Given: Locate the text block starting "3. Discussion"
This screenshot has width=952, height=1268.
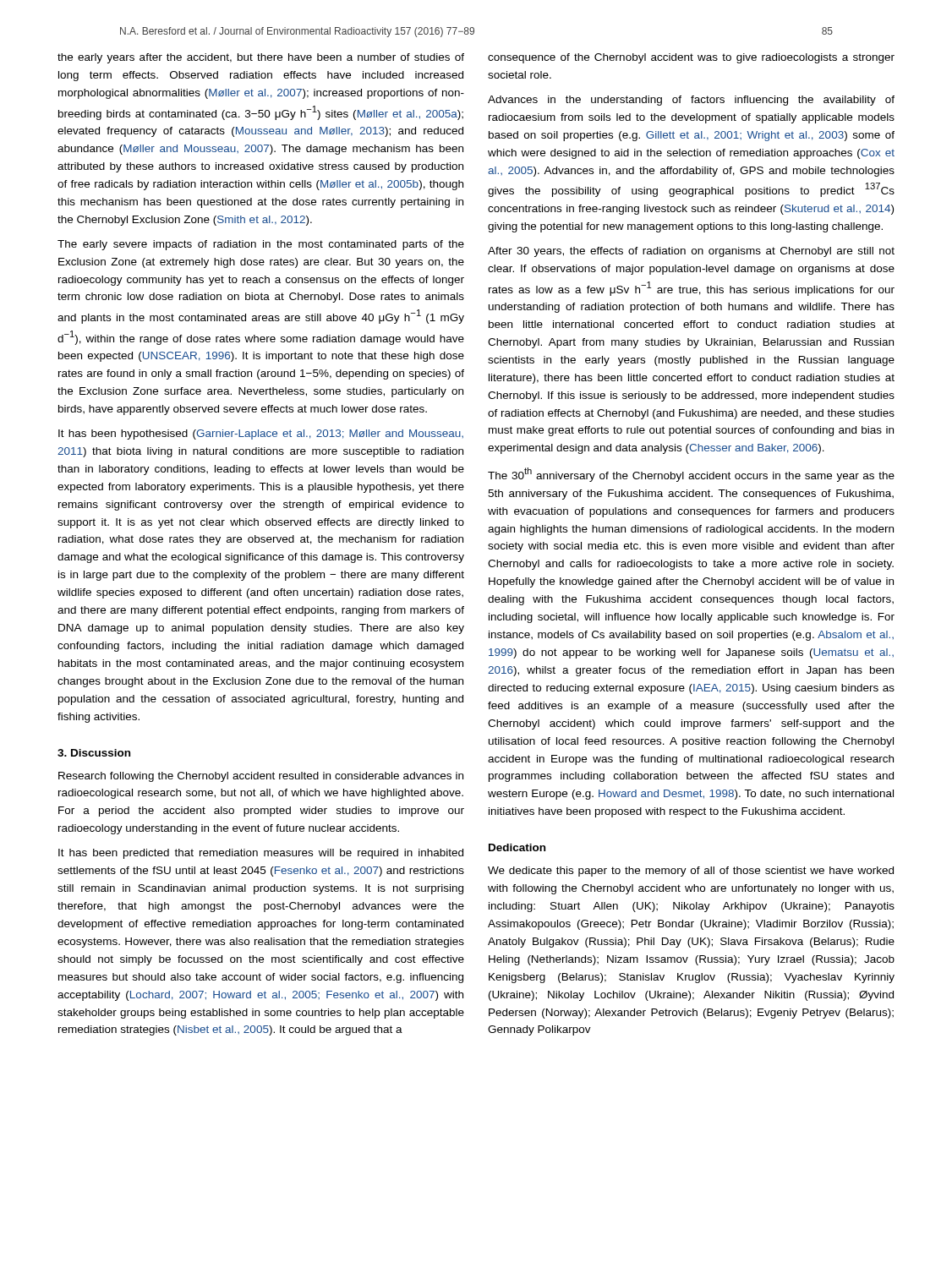Looking at the screenshot, I should coord(94,753).
